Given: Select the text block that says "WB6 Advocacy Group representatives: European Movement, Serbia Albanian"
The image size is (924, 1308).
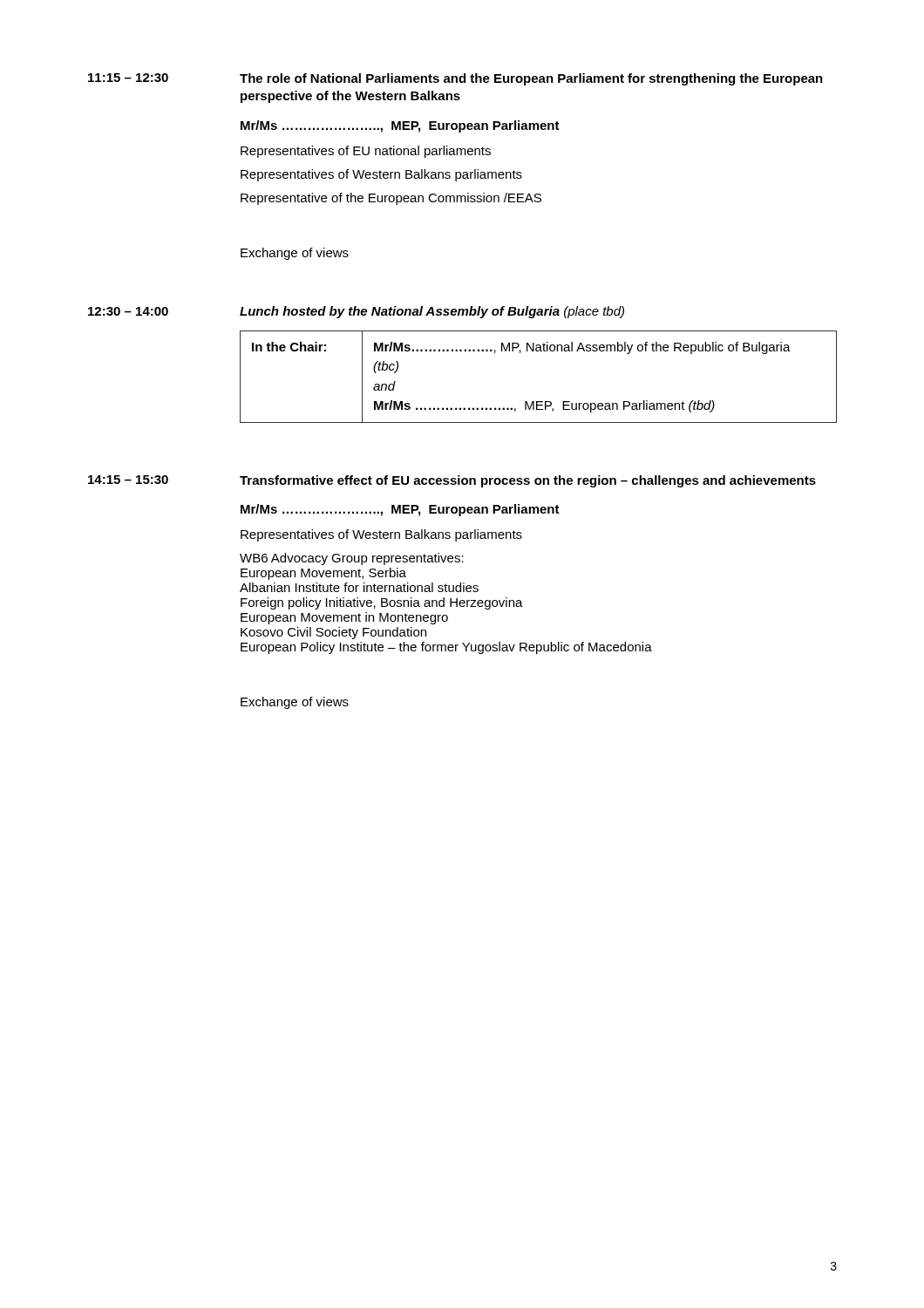Looking at the screenshot, I should coord(446,602).
